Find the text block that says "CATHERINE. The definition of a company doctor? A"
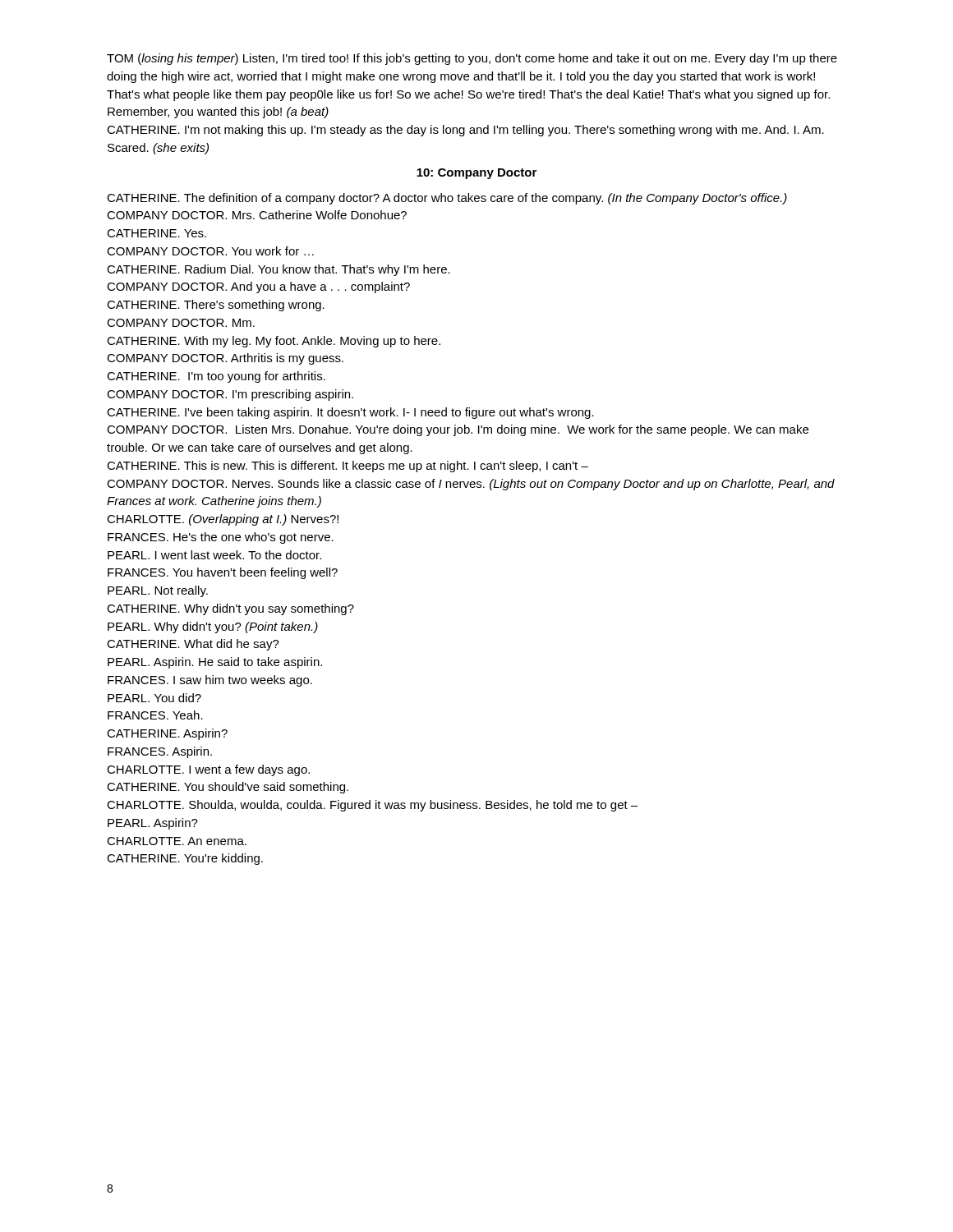Viewport: 953px width, 1232px height. 447,199
